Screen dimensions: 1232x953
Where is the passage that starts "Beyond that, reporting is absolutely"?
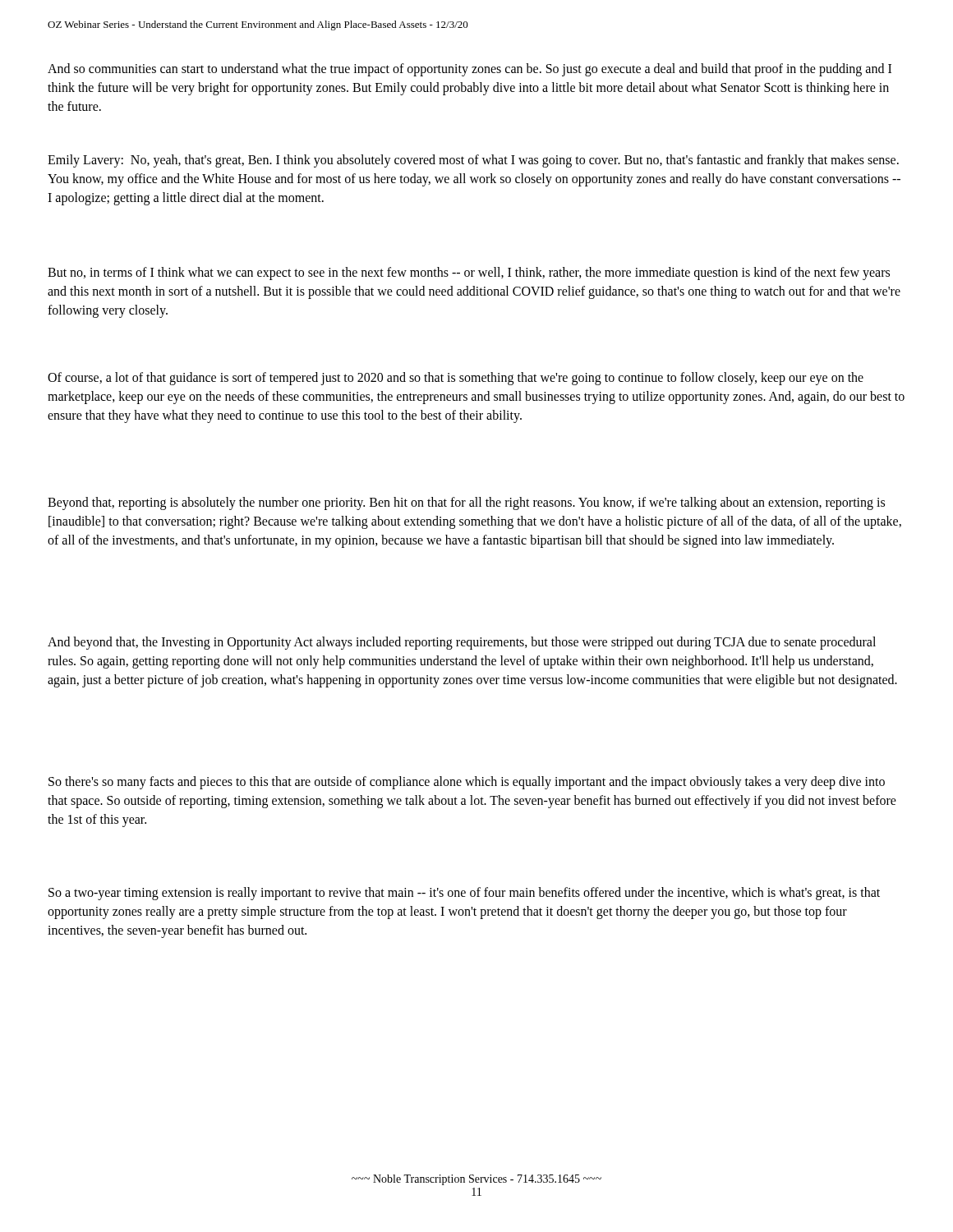click(x=475, y=521)
